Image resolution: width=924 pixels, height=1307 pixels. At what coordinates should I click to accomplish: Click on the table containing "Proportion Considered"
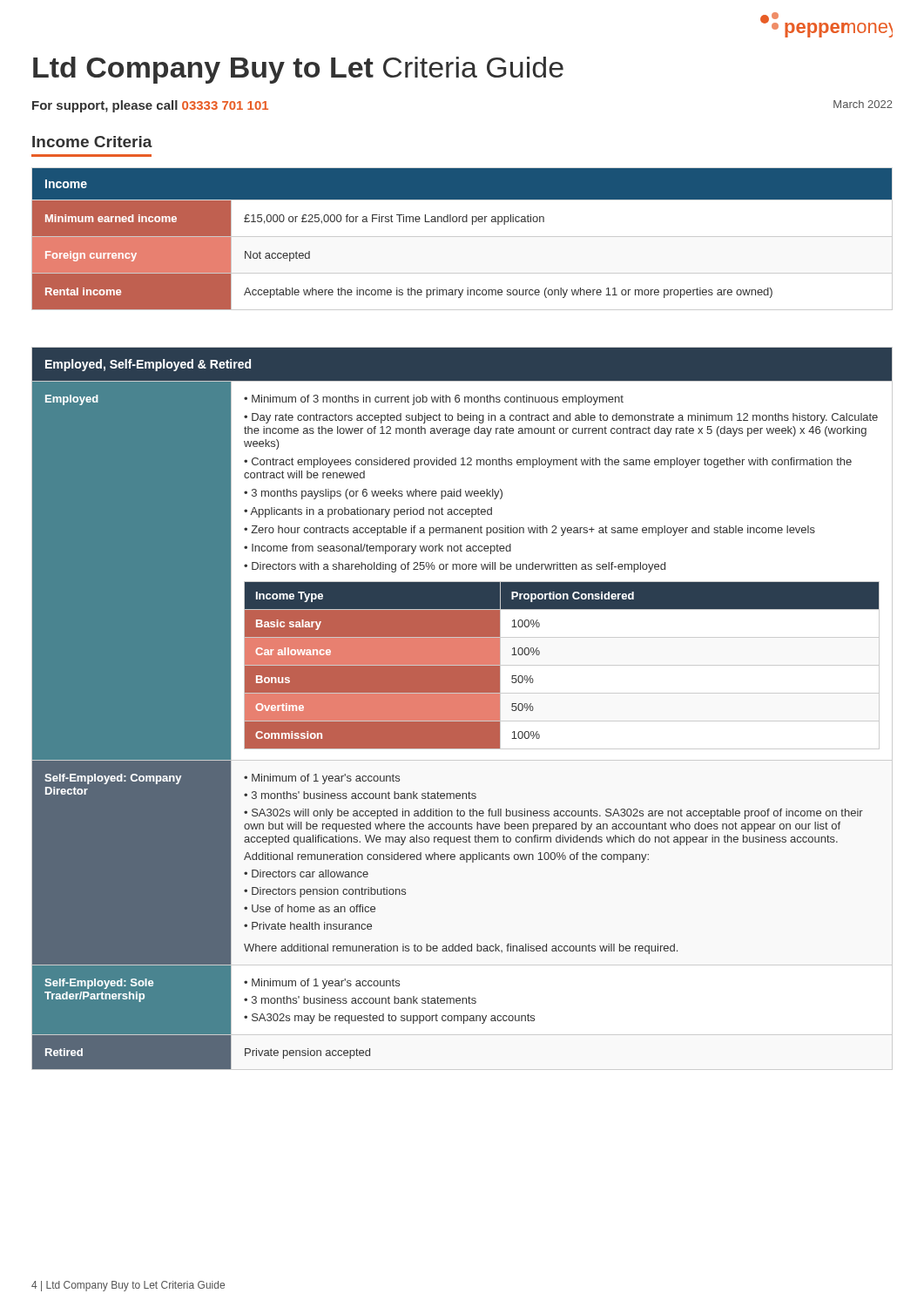(x=462, y=708)
